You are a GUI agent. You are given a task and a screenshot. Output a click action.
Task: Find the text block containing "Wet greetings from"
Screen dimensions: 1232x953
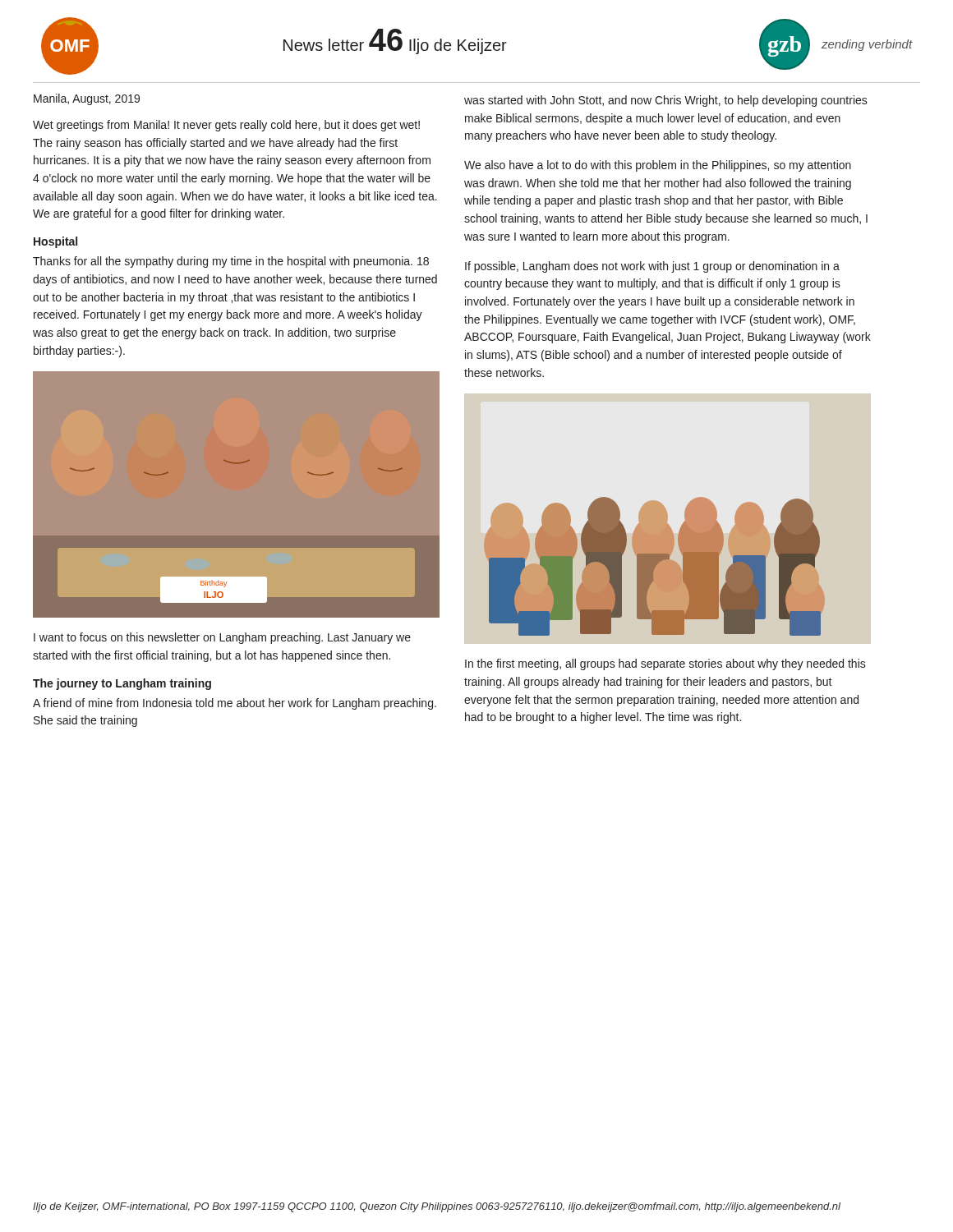coord(235,169)
